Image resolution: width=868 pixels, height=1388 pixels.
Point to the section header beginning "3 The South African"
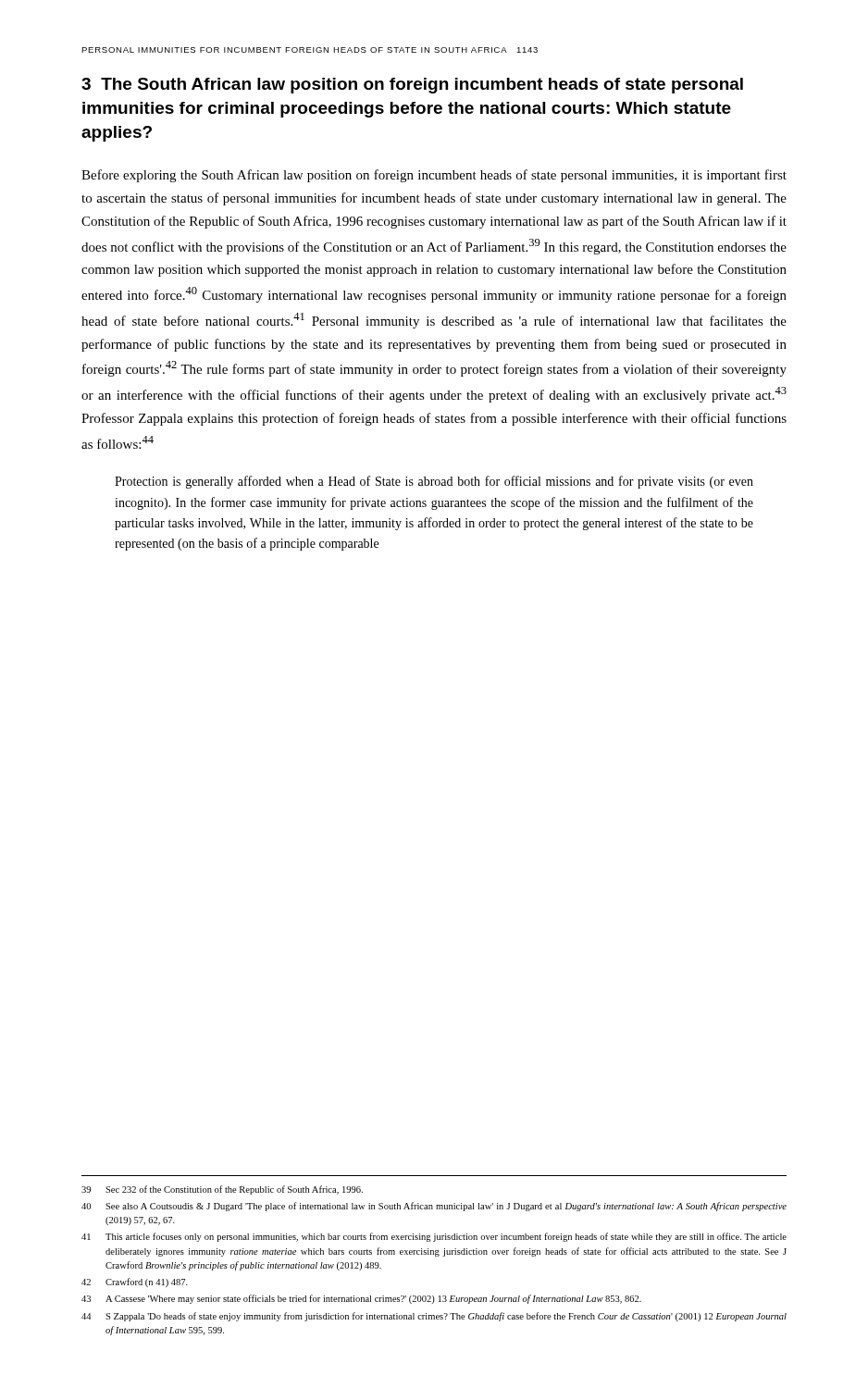click(413, 108)
